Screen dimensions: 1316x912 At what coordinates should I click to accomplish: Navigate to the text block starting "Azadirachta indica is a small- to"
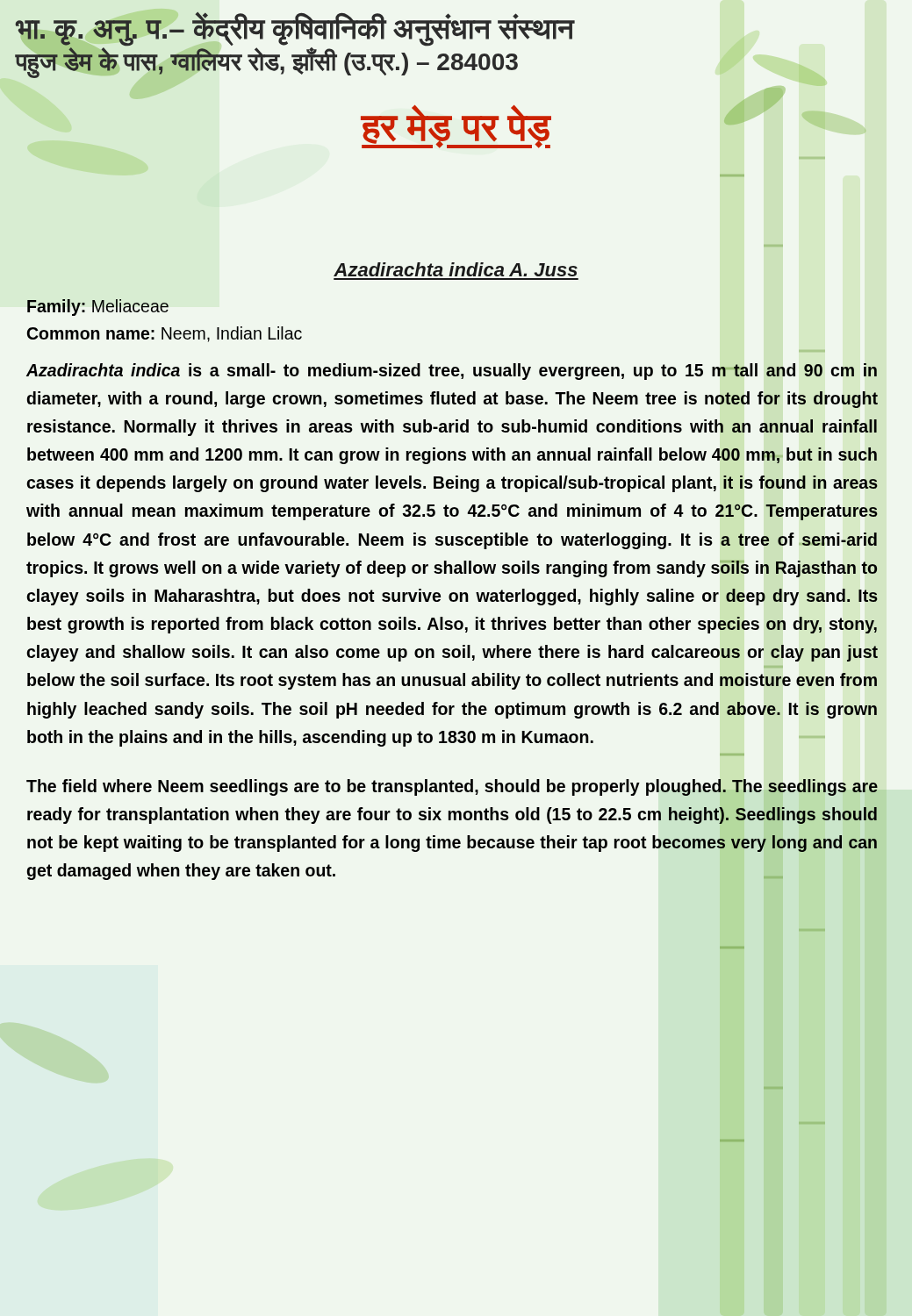452,553
